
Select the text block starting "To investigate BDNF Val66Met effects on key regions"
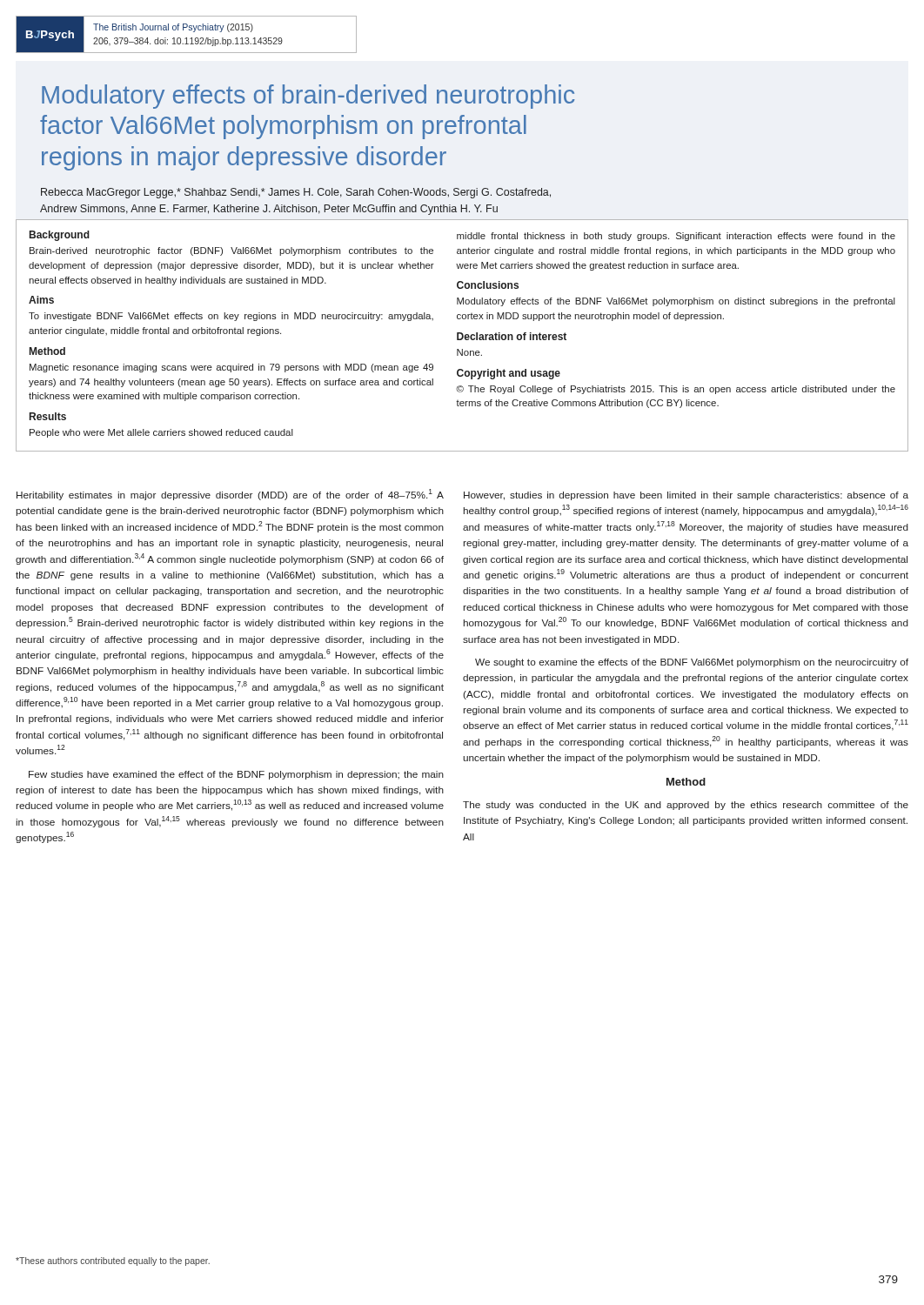[x=231, y=323]
